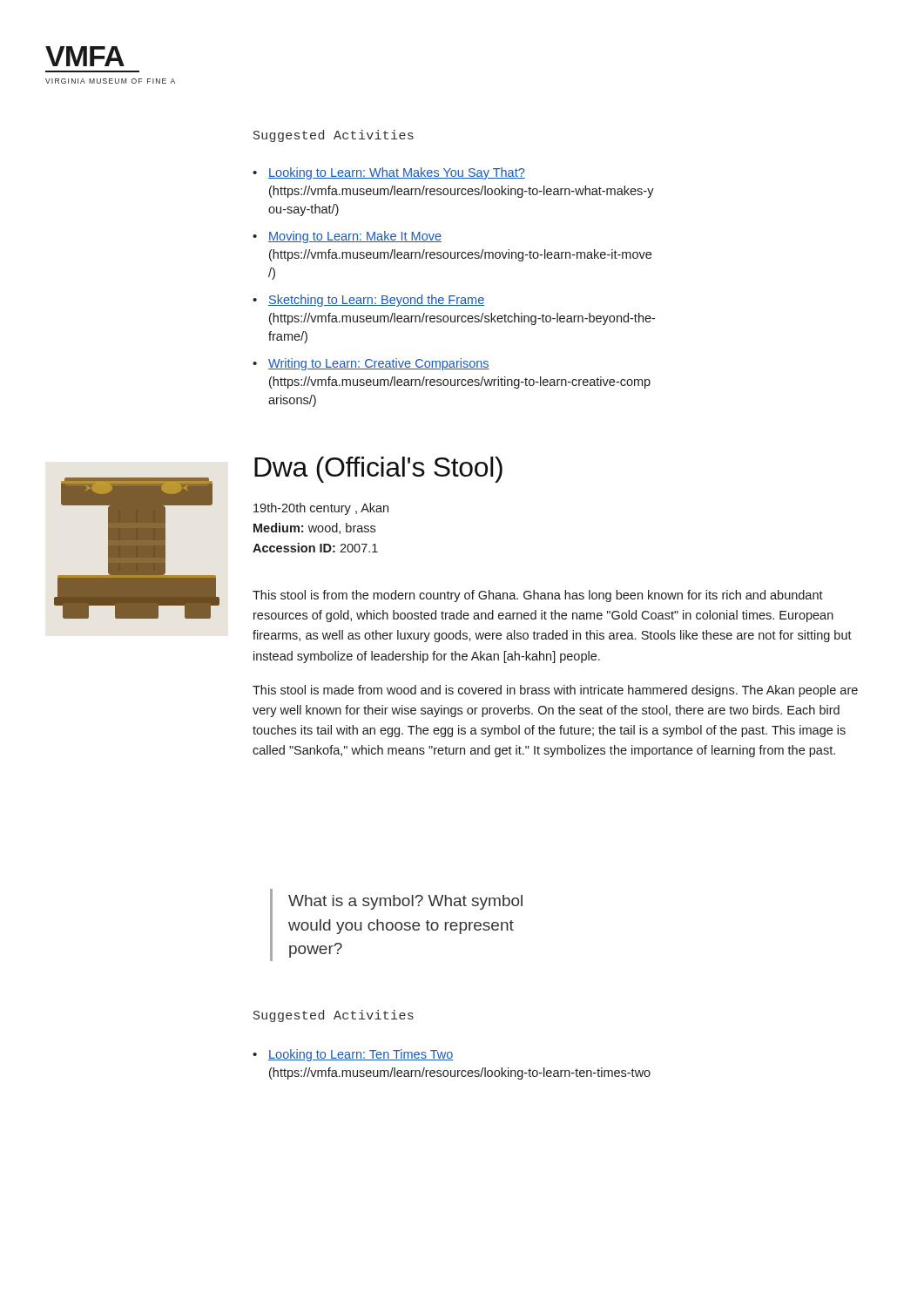This screenshot has width=924, height=1307.
Task: Click on the logo
Action: tap(115, 64)
